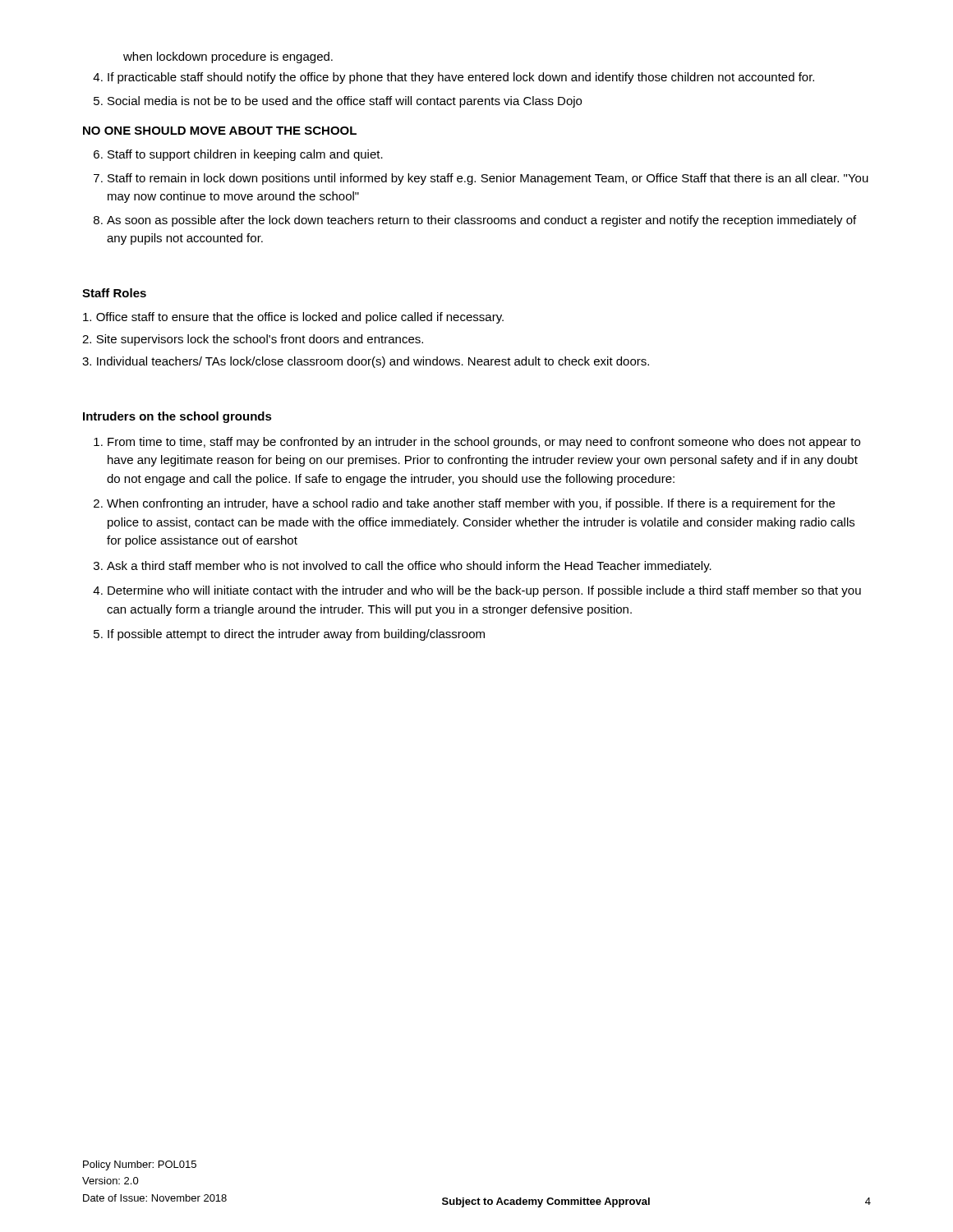Locate the list item containing "2. Site supervisors lock the school's front"
The image size is (953, 1232).
point(253,338)
